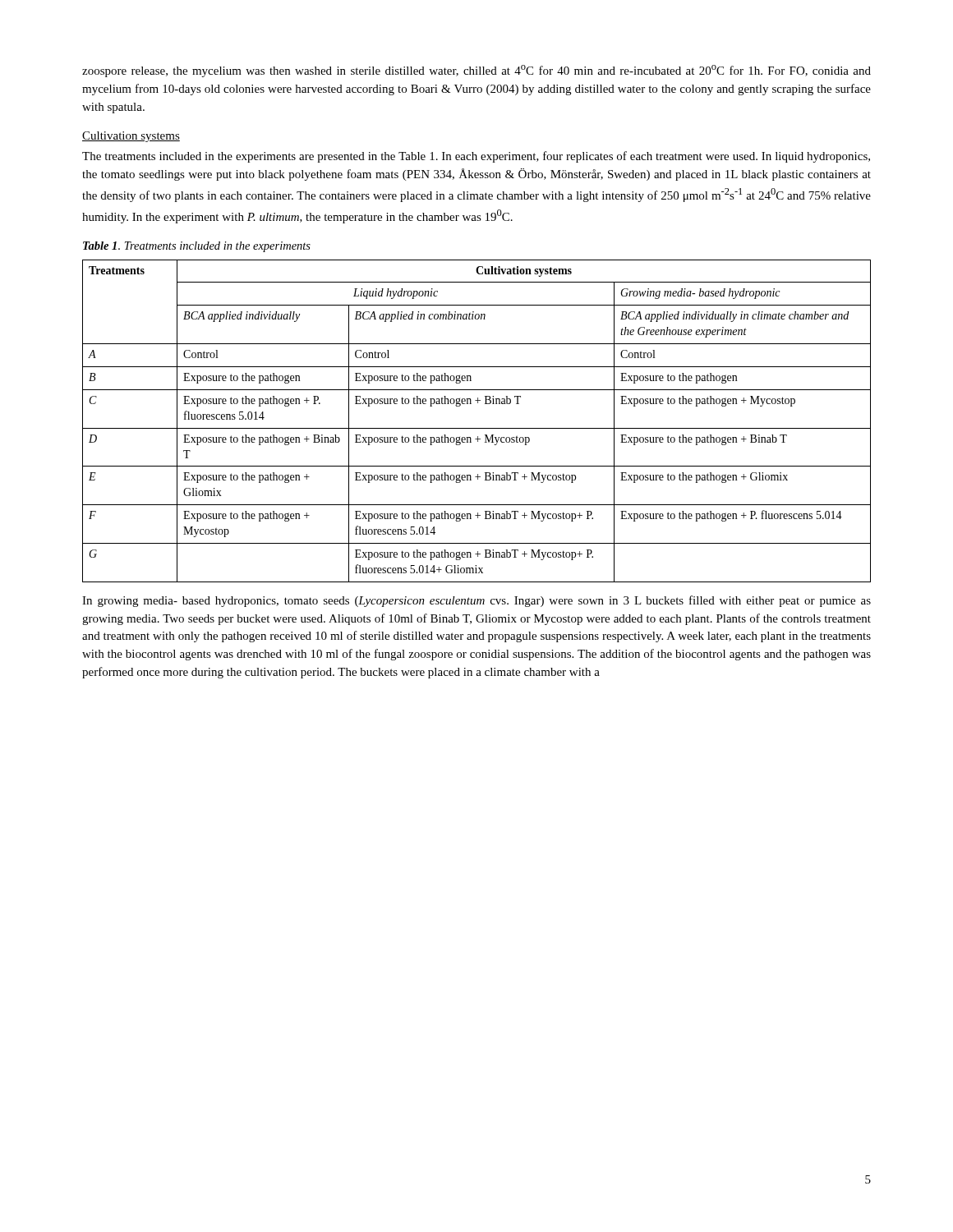
Task: Find the text block starting "zoospore release, the mycelium was then washed"
Action: click(x=476, y=87)
